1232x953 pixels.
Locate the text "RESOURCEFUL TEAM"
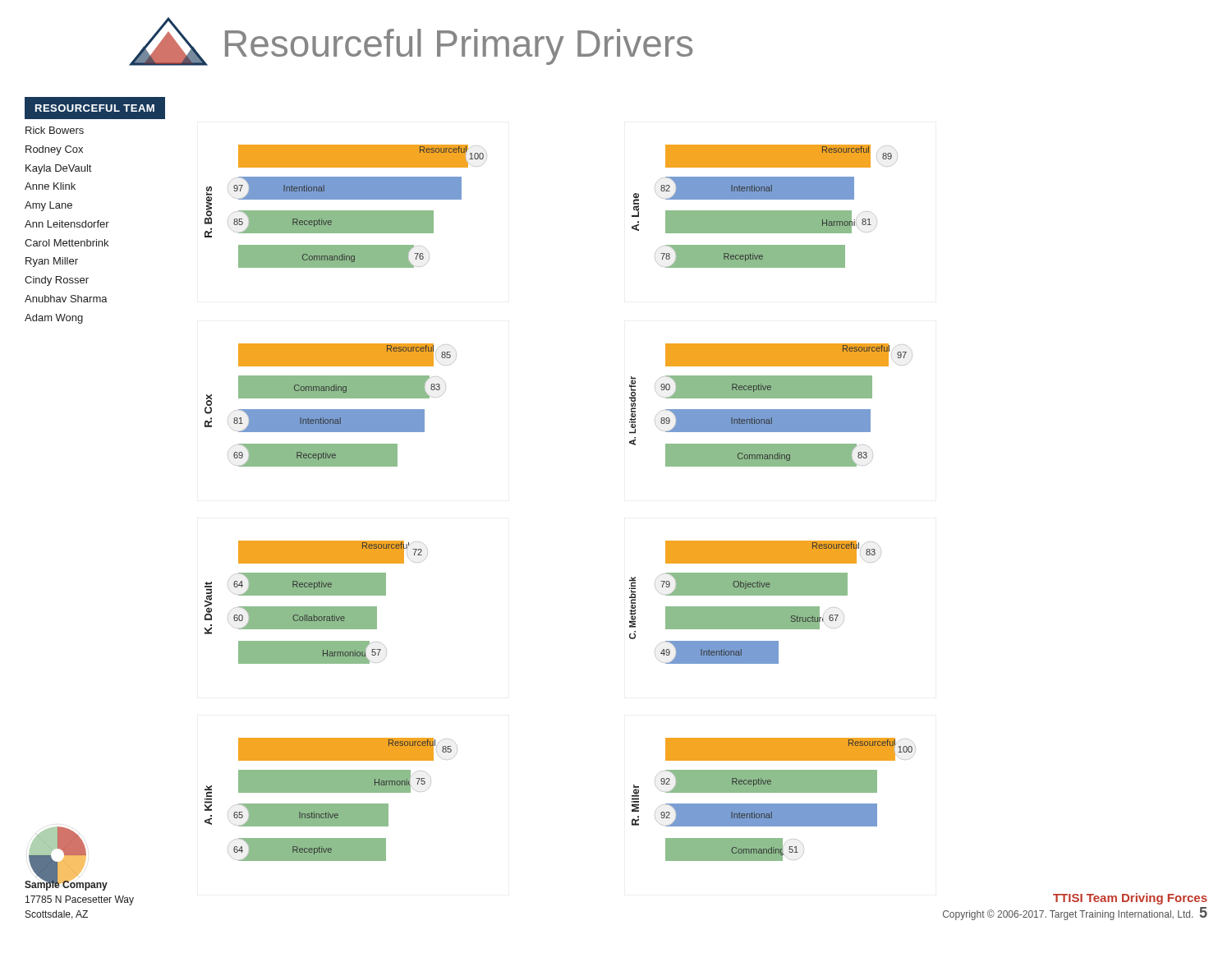(95, 108)
